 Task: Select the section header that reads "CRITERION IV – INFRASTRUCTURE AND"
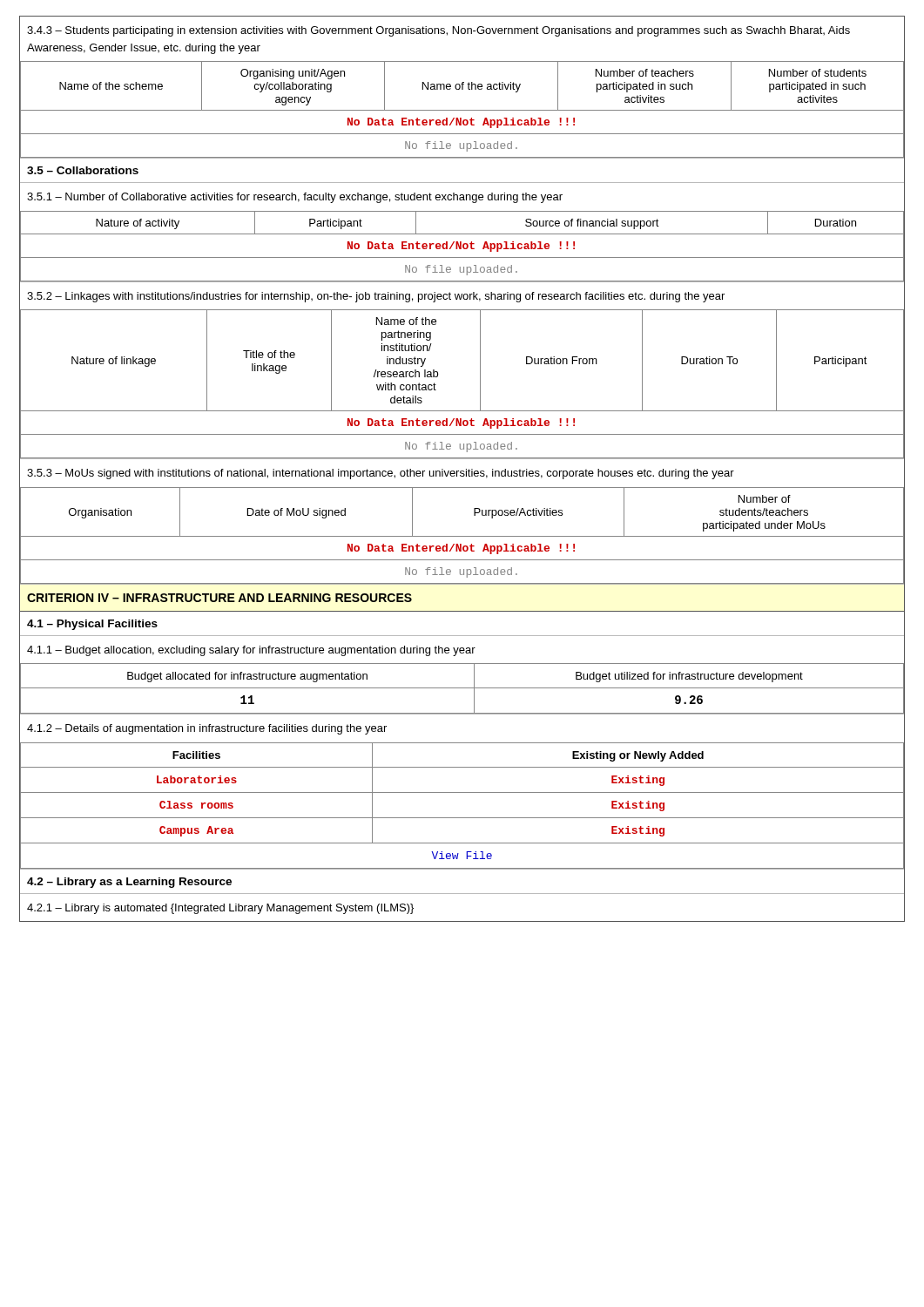tap(219, 597)
